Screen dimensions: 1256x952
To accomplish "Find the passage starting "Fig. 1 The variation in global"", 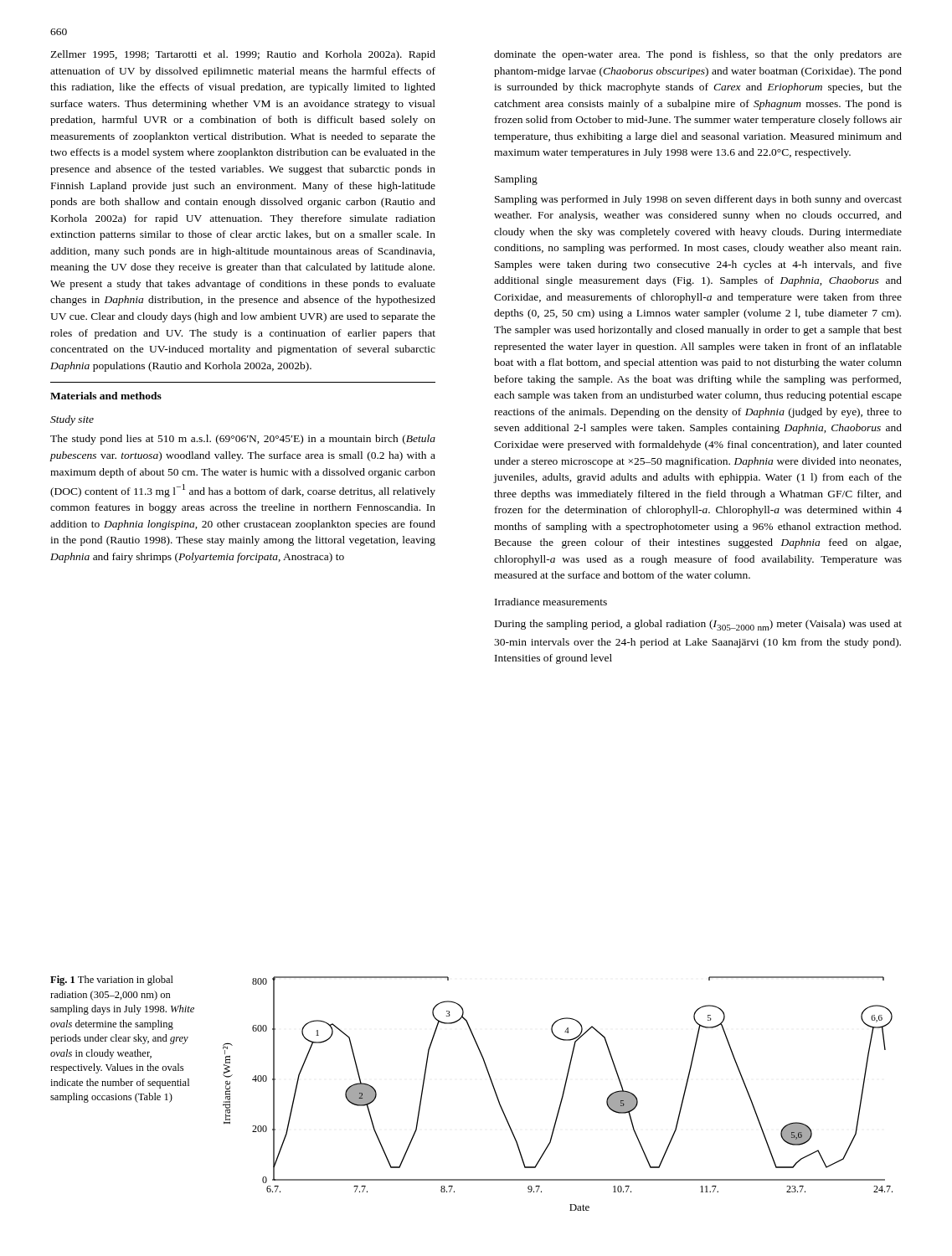I will click(122, 1039).
